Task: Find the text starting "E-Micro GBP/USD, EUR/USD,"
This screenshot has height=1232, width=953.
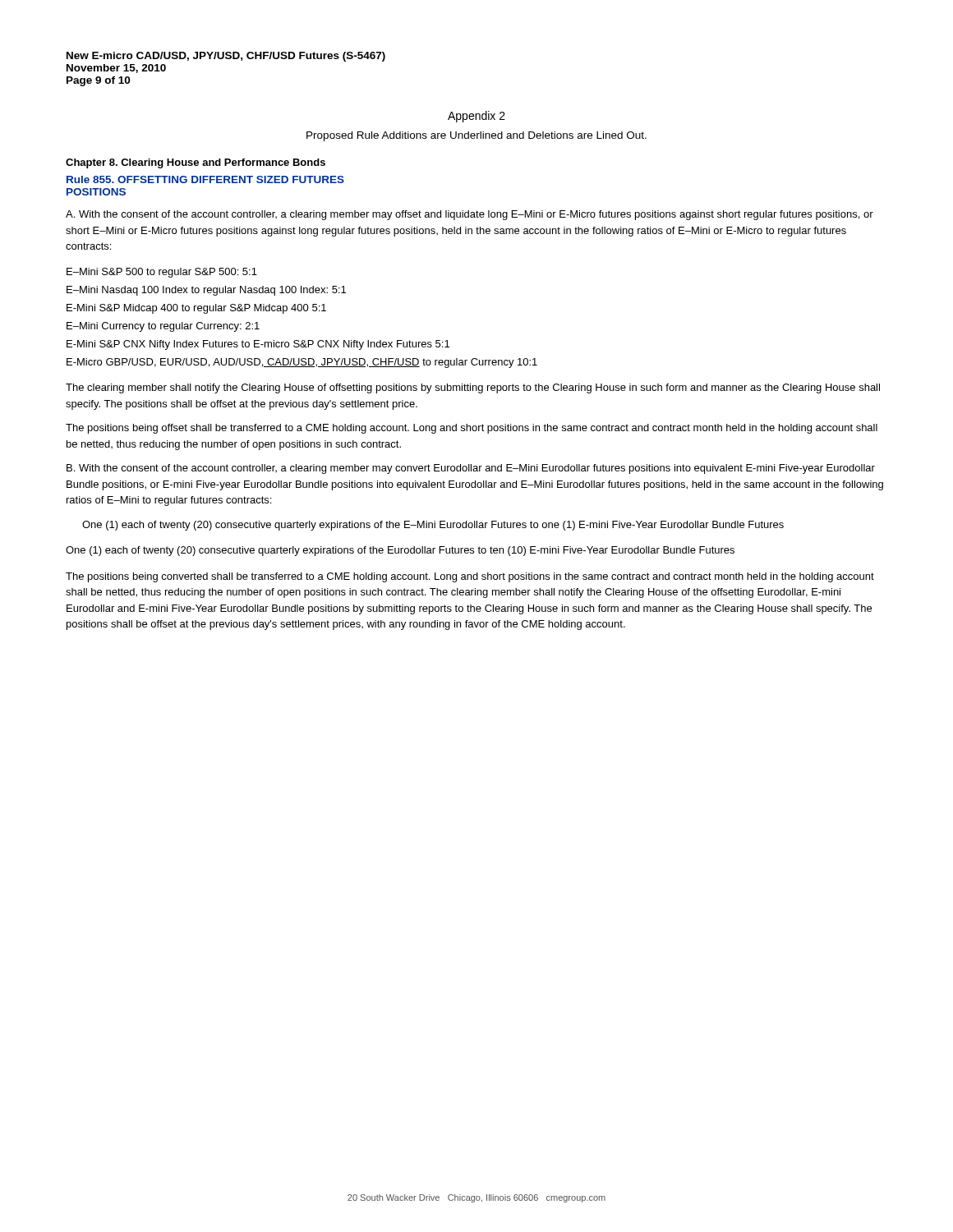Action: click(x=302, y=362)
